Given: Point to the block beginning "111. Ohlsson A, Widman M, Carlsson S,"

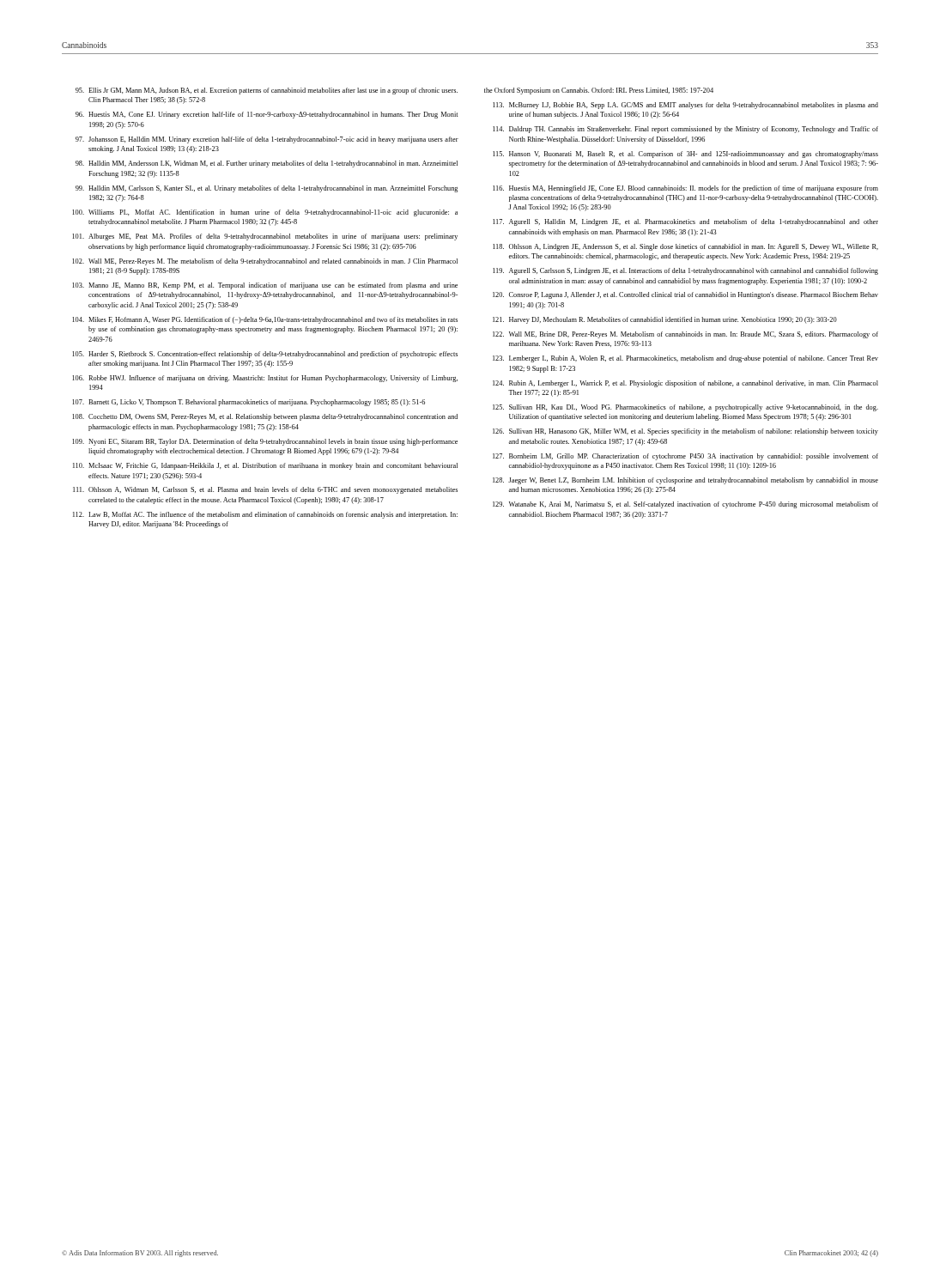Looking at the screenshot, I should 260,495.
